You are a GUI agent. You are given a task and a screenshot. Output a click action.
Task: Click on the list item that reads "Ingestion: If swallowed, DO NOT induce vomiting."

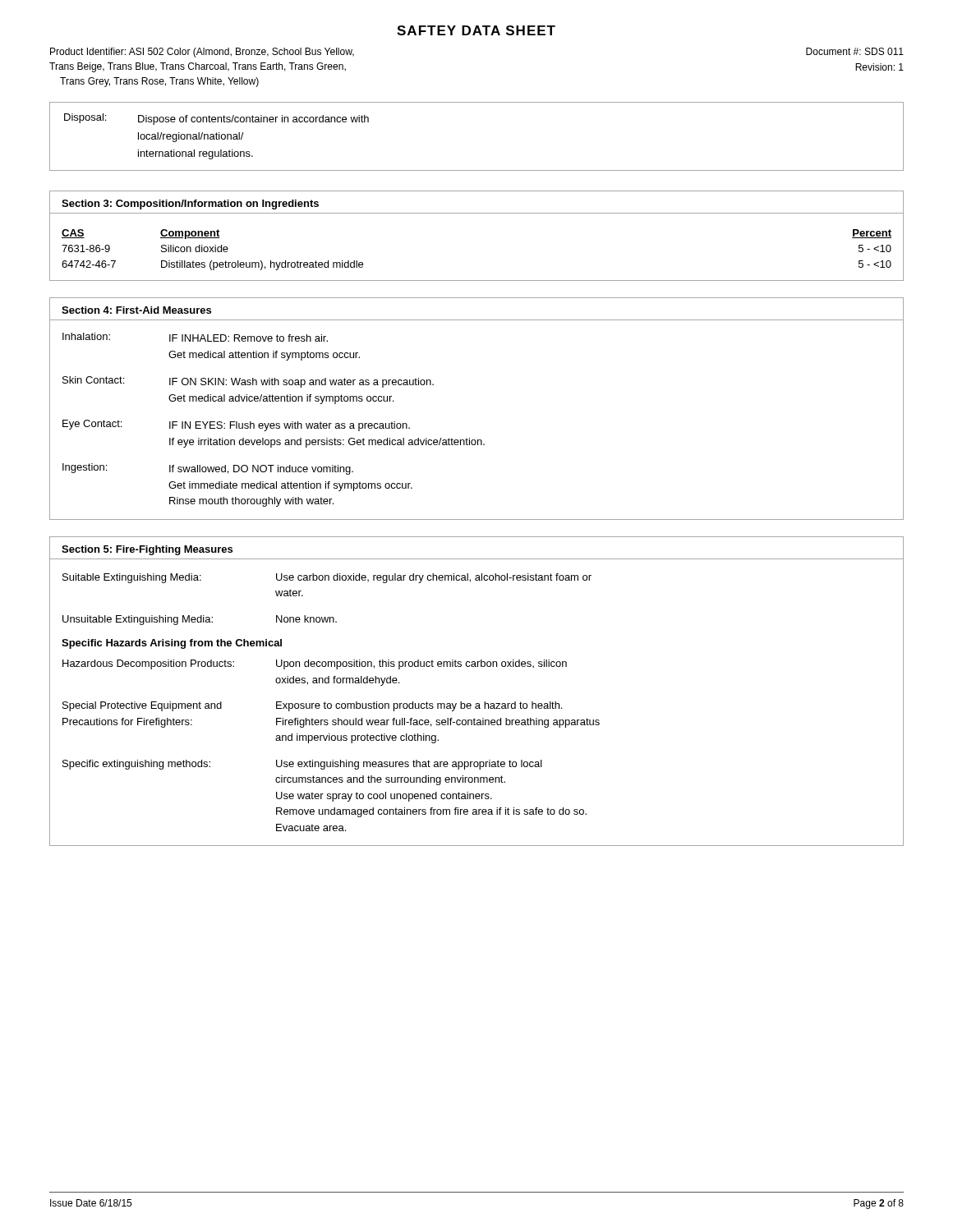208,469
